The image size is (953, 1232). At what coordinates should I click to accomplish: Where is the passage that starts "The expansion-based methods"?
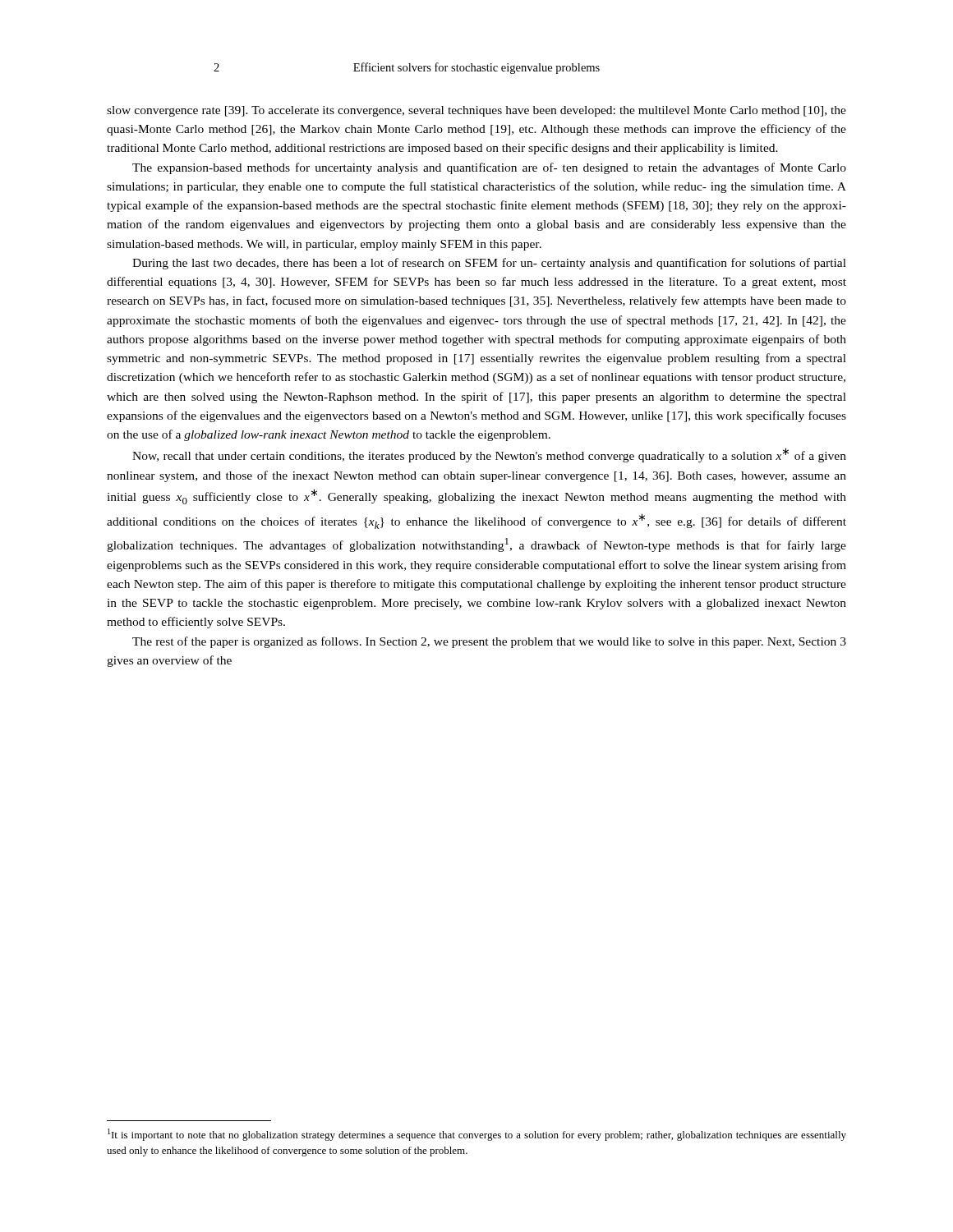click(x=476, y=205)
